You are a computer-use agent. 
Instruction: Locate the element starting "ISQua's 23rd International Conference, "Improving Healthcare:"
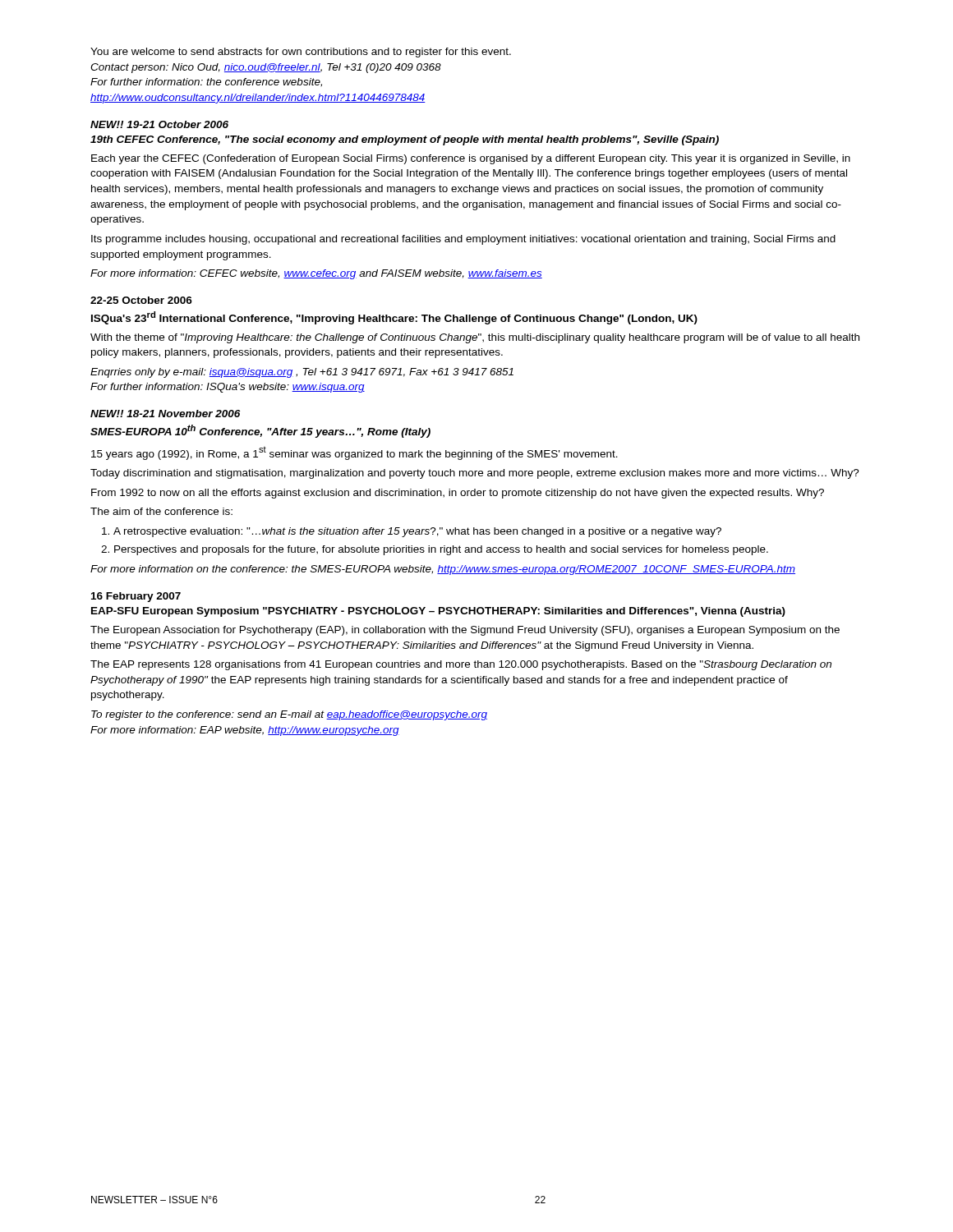coord(476,317)
